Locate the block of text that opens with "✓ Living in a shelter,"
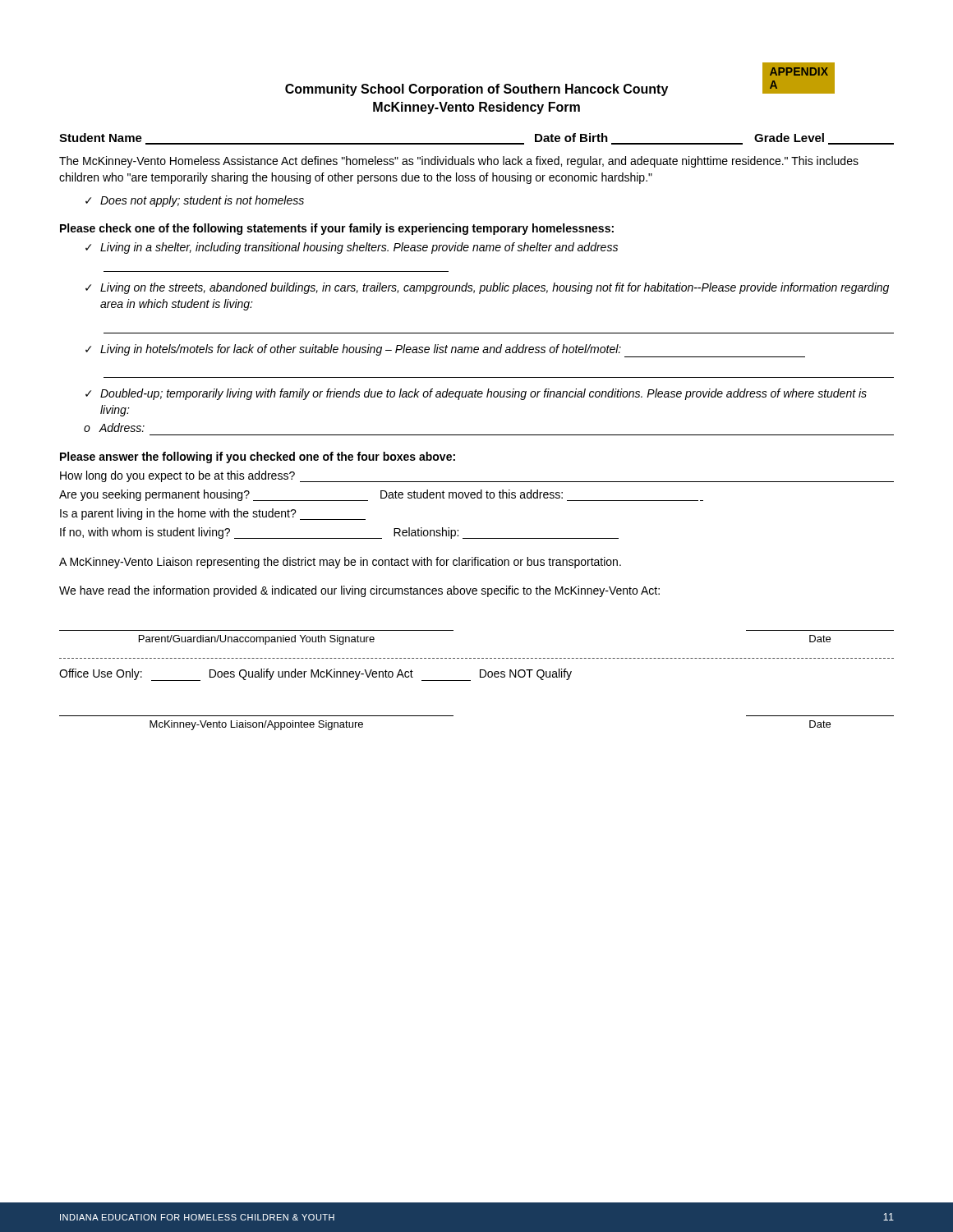Viewport: 953px width, 1232px height. point(489,256)
